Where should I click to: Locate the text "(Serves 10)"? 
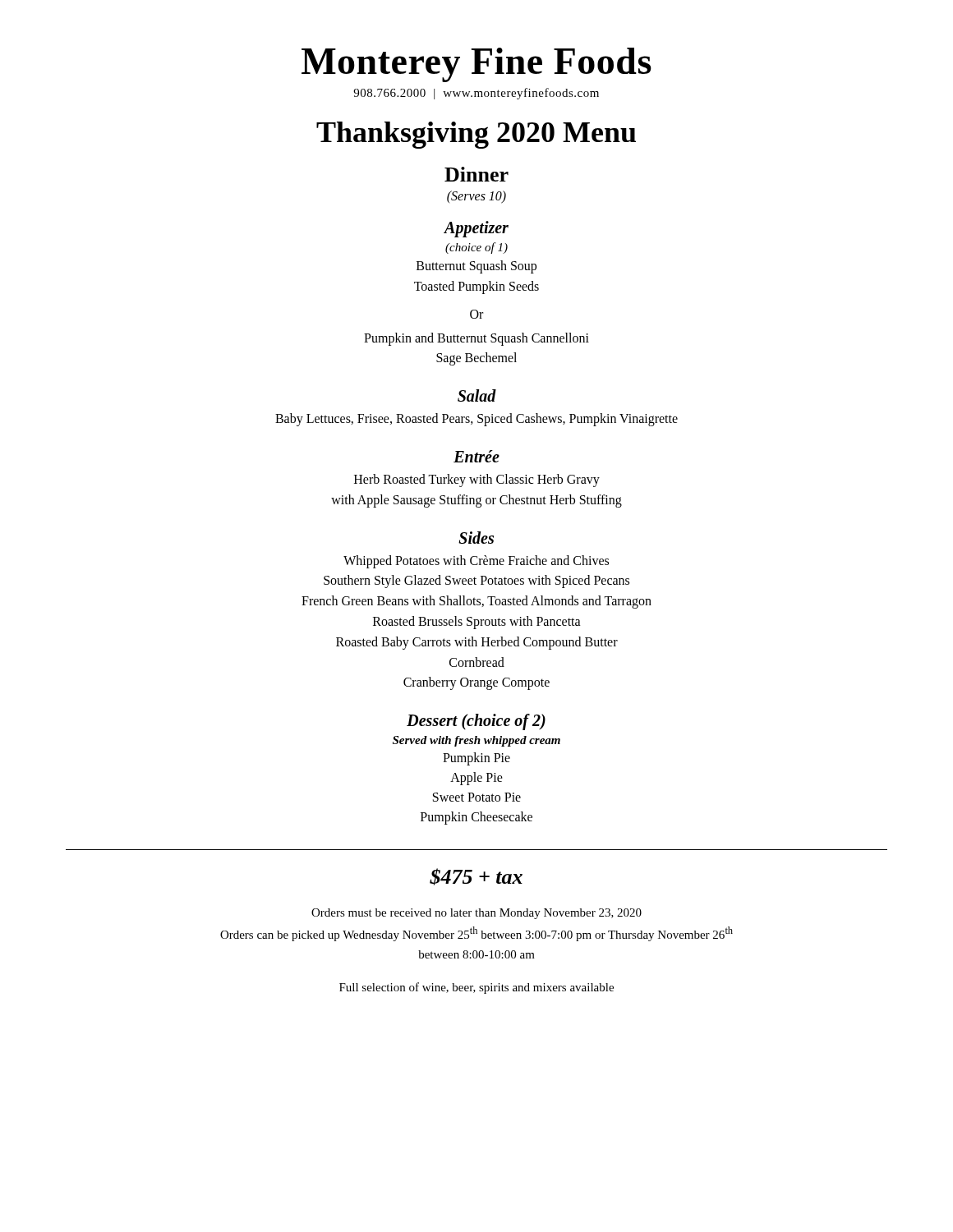coord(476,196)
